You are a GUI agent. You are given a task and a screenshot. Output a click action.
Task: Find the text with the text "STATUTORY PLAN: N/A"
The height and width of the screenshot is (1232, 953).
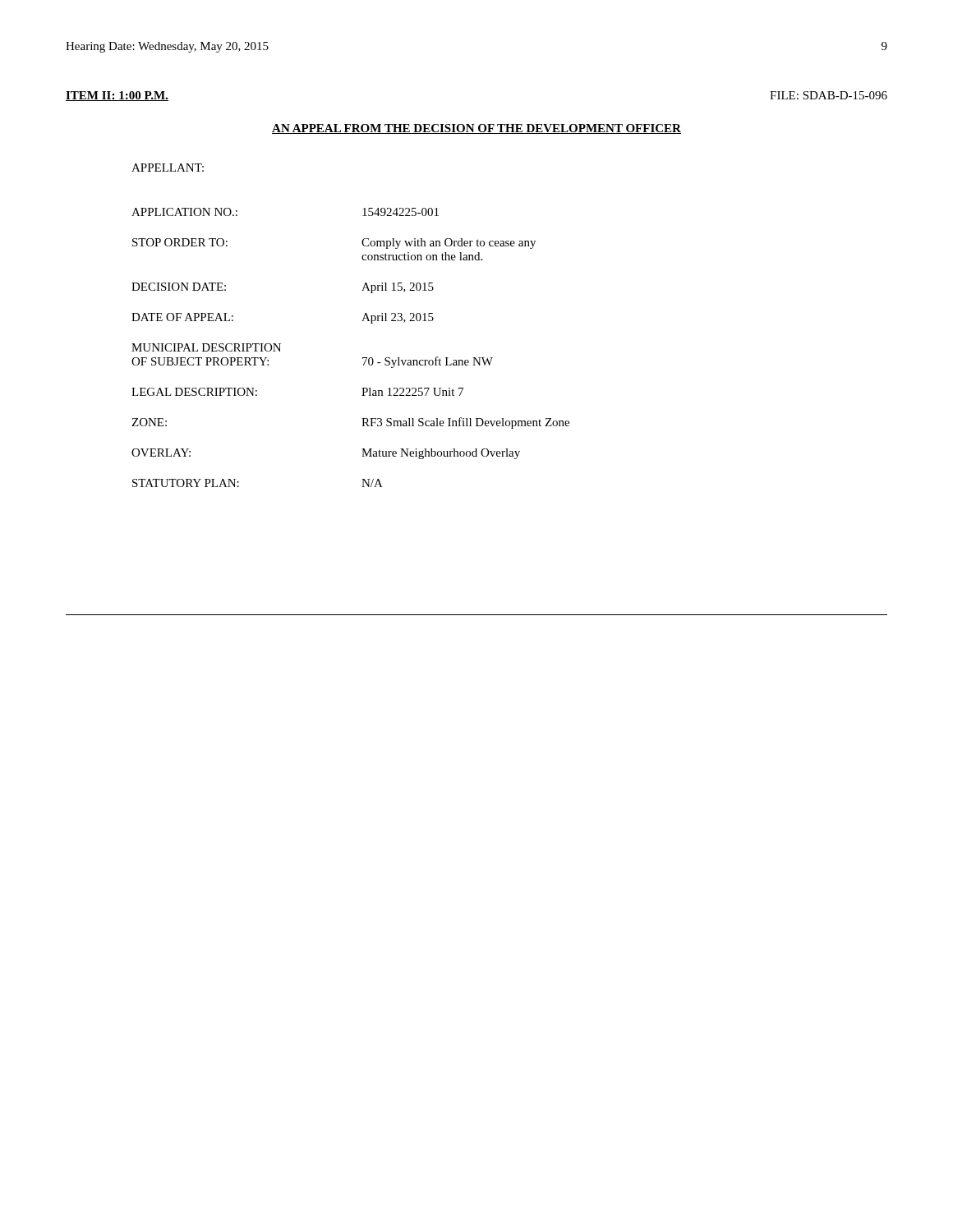[x=192, y=482]
